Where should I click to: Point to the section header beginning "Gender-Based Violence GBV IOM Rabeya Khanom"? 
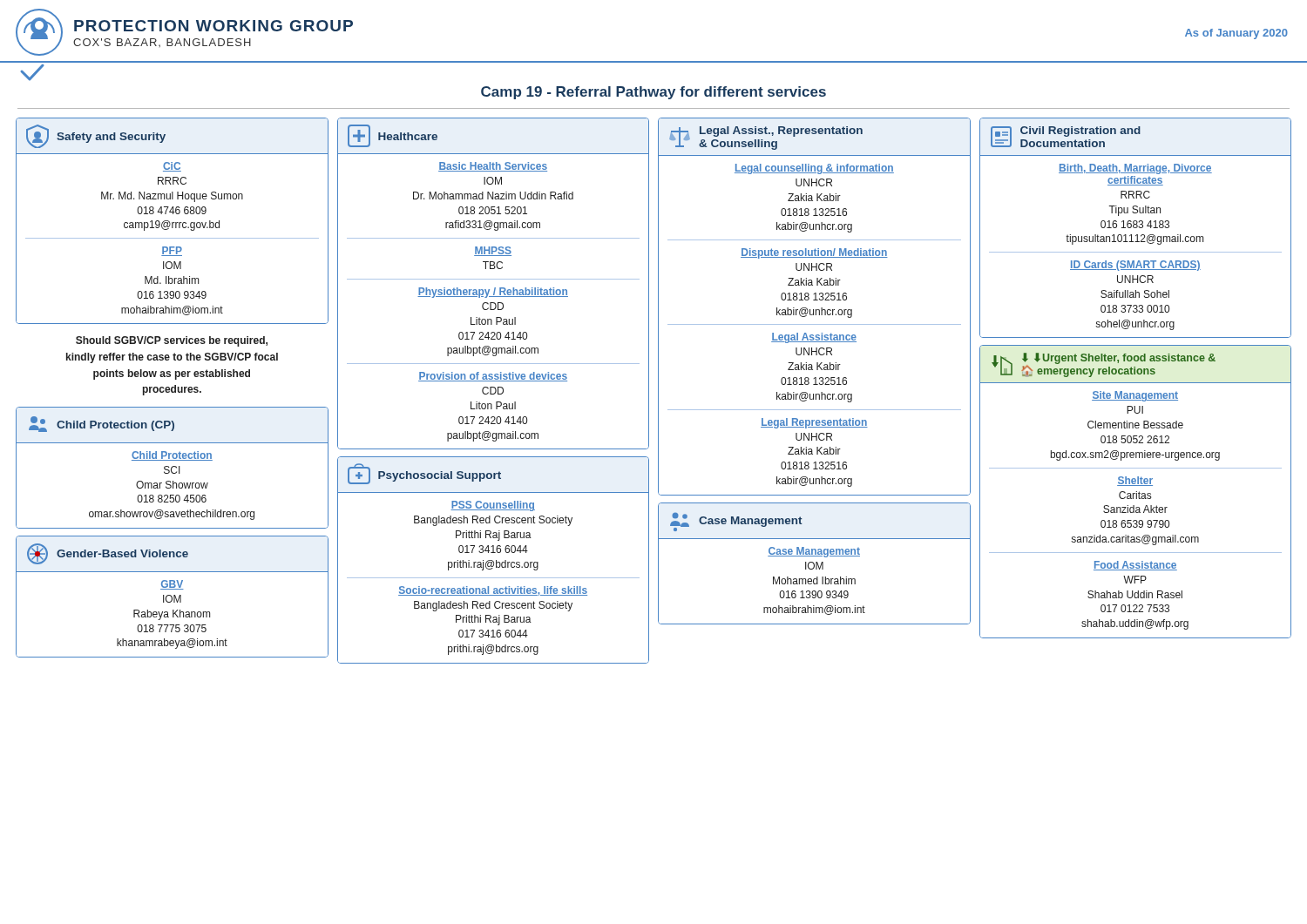(x=172, y=597)
